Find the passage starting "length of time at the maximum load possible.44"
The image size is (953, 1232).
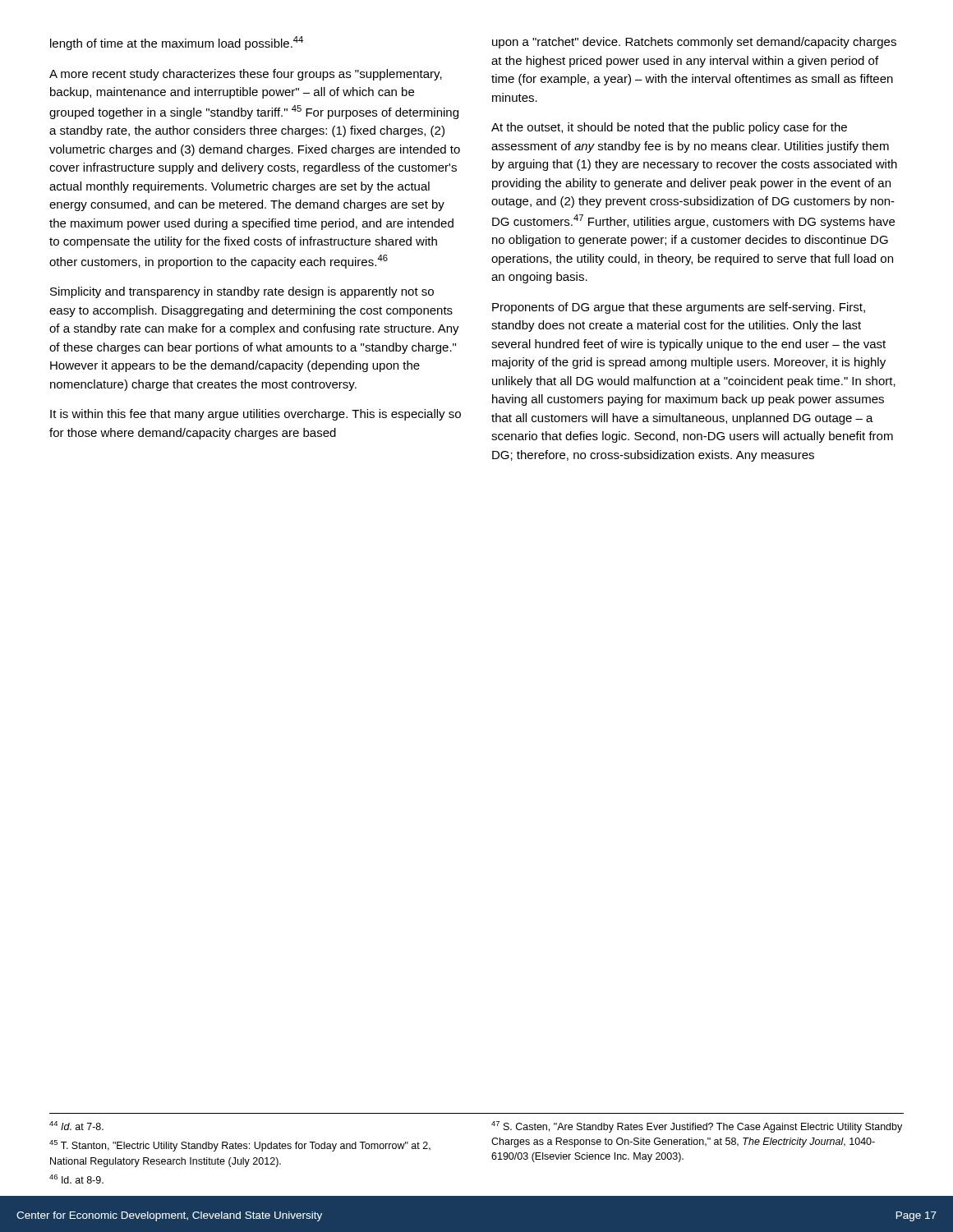tap(255, 43)
